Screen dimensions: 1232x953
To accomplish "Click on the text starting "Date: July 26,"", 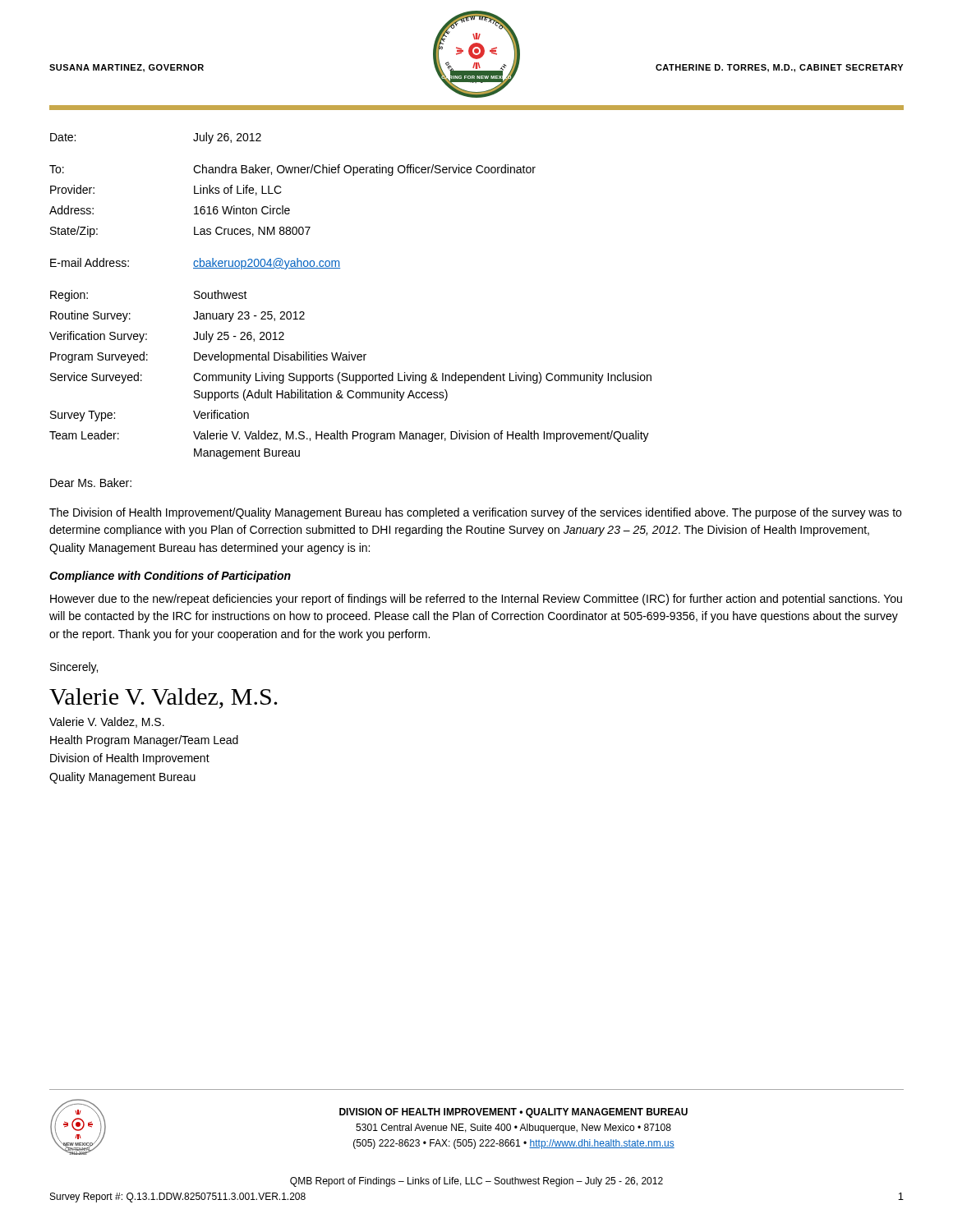I will pyautogui.click(x=61, y=138).
